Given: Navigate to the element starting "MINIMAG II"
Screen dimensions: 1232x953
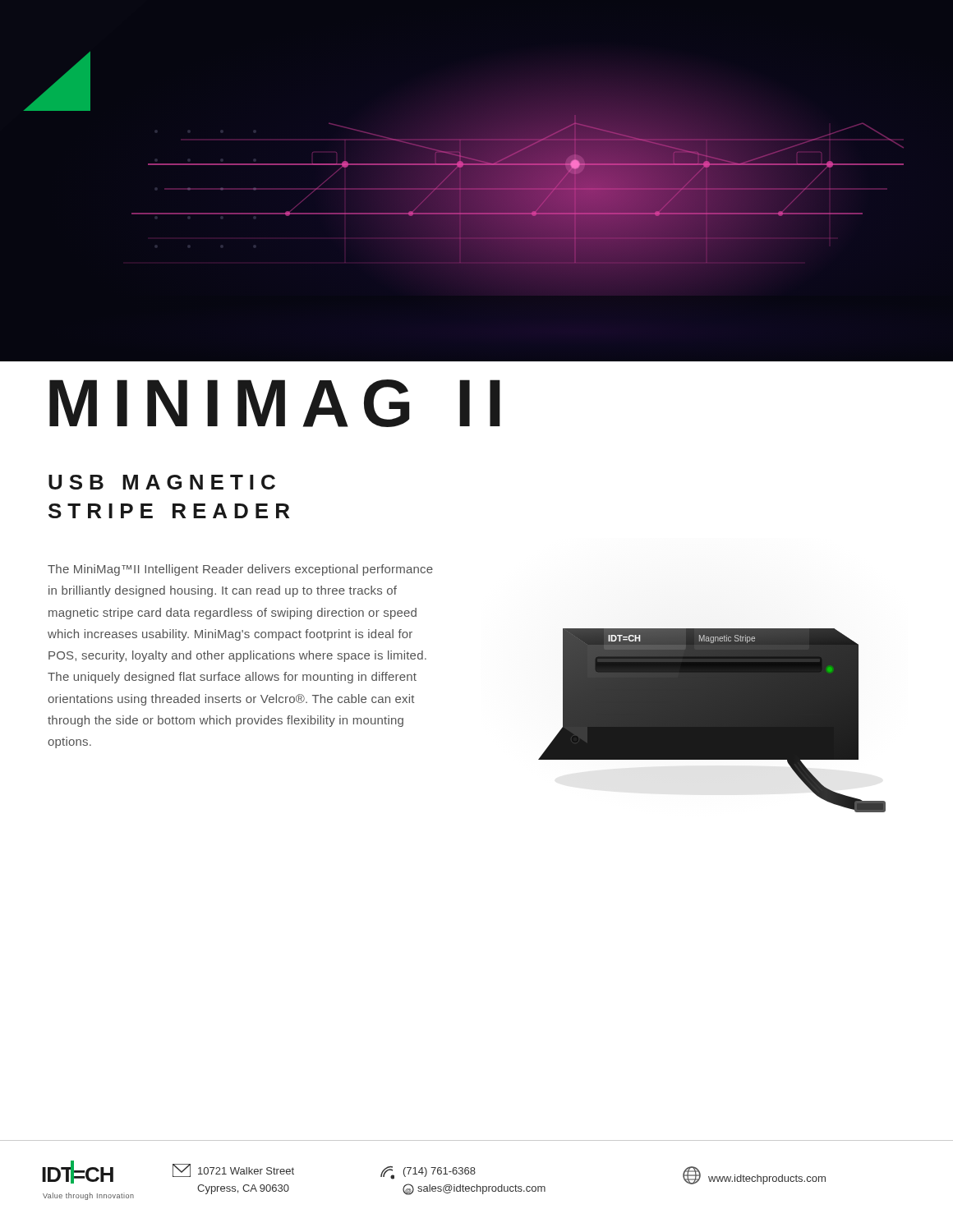Looking at the screenshot, I should coord(280,403).
